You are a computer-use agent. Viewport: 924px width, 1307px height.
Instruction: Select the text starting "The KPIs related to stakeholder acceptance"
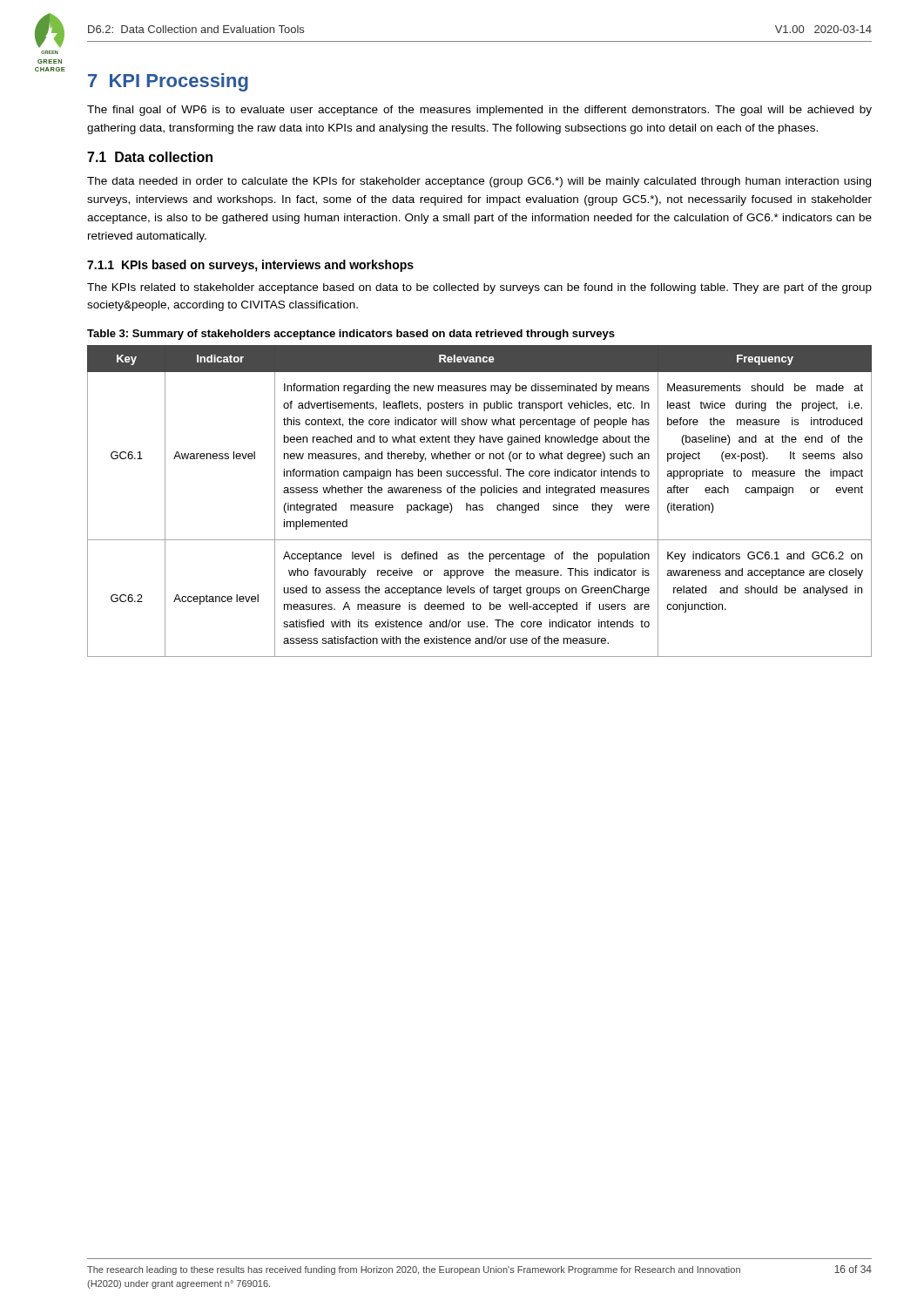pos(479,297)
